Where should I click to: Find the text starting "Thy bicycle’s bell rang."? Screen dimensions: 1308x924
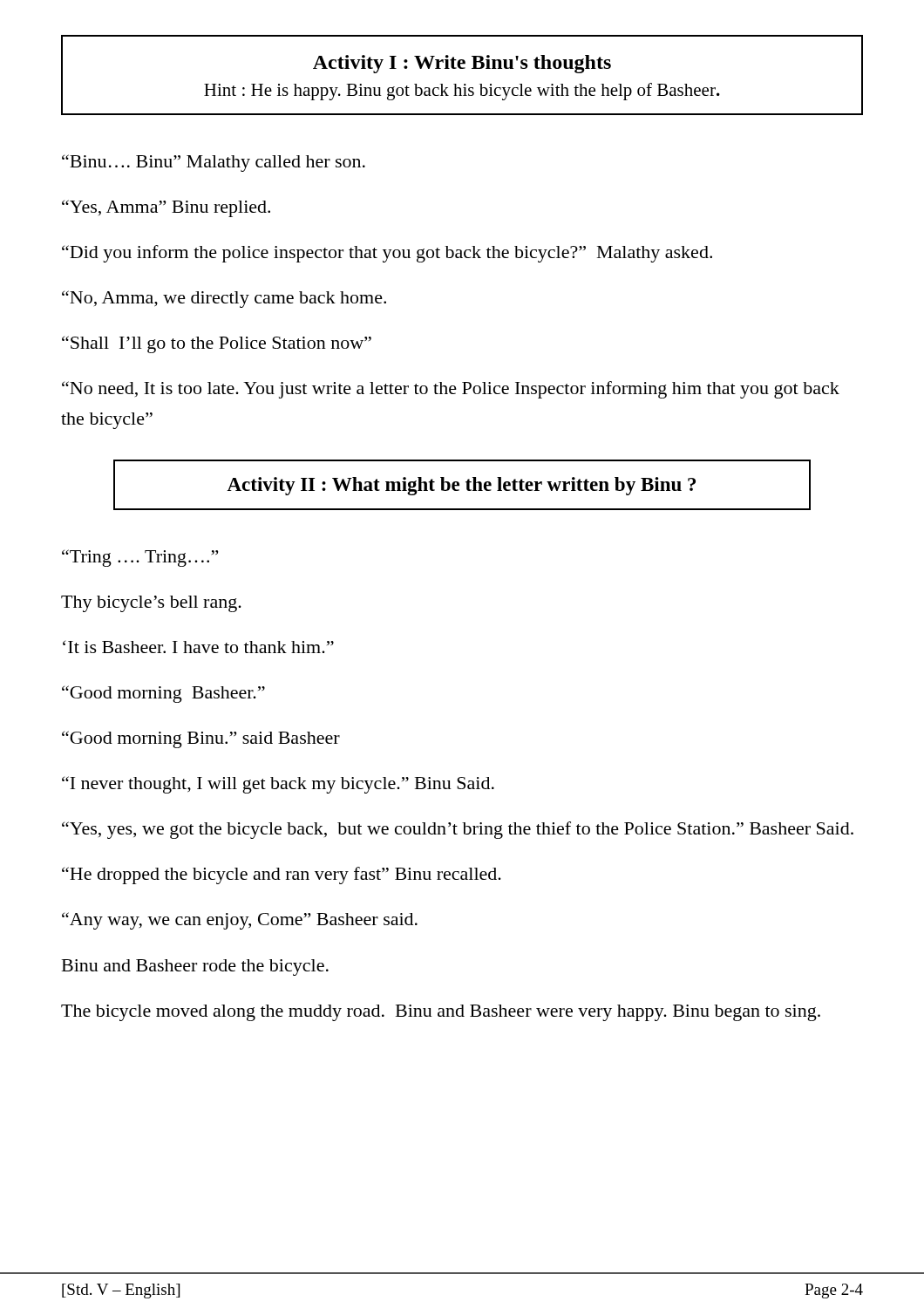152,601
